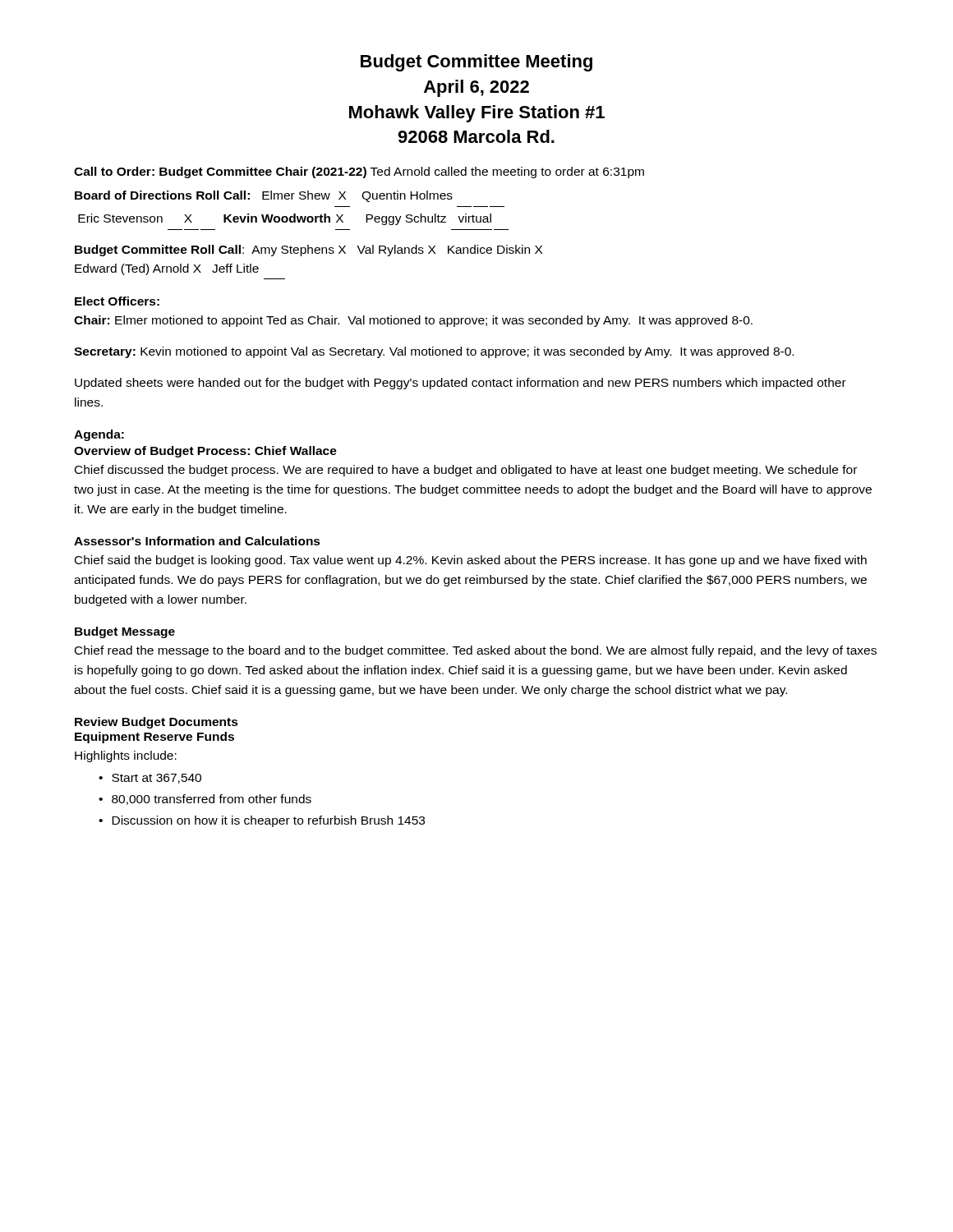The height and width of the screenshot is (1232, 953).
Task: Navigate to the text block starting "Highlights include:"
Action: (126, 755)
